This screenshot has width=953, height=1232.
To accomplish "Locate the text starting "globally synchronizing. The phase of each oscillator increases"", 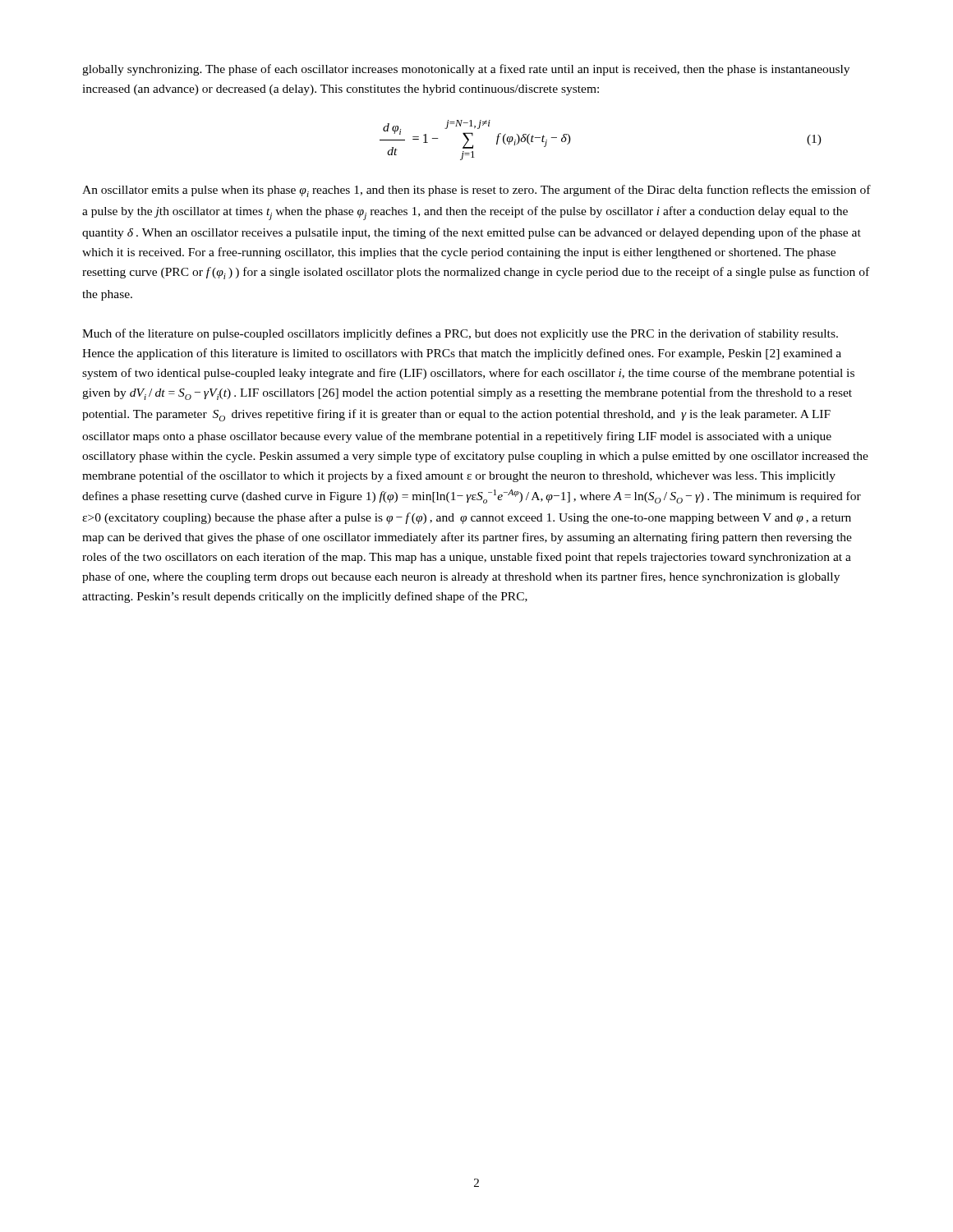I will tap(466, 78).
